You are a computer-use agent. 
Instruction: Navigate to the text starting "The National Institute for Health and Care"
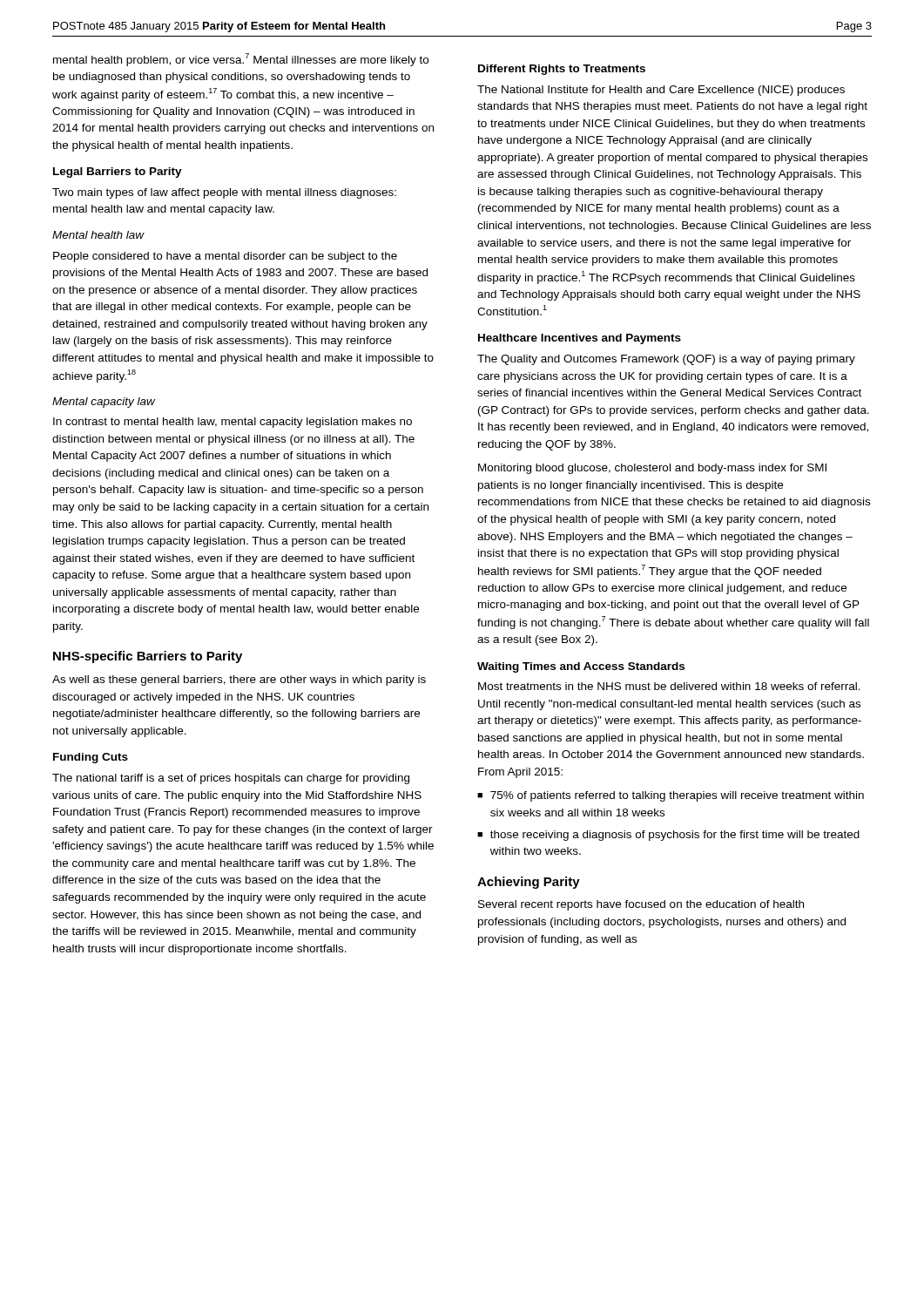pos(674,200)
